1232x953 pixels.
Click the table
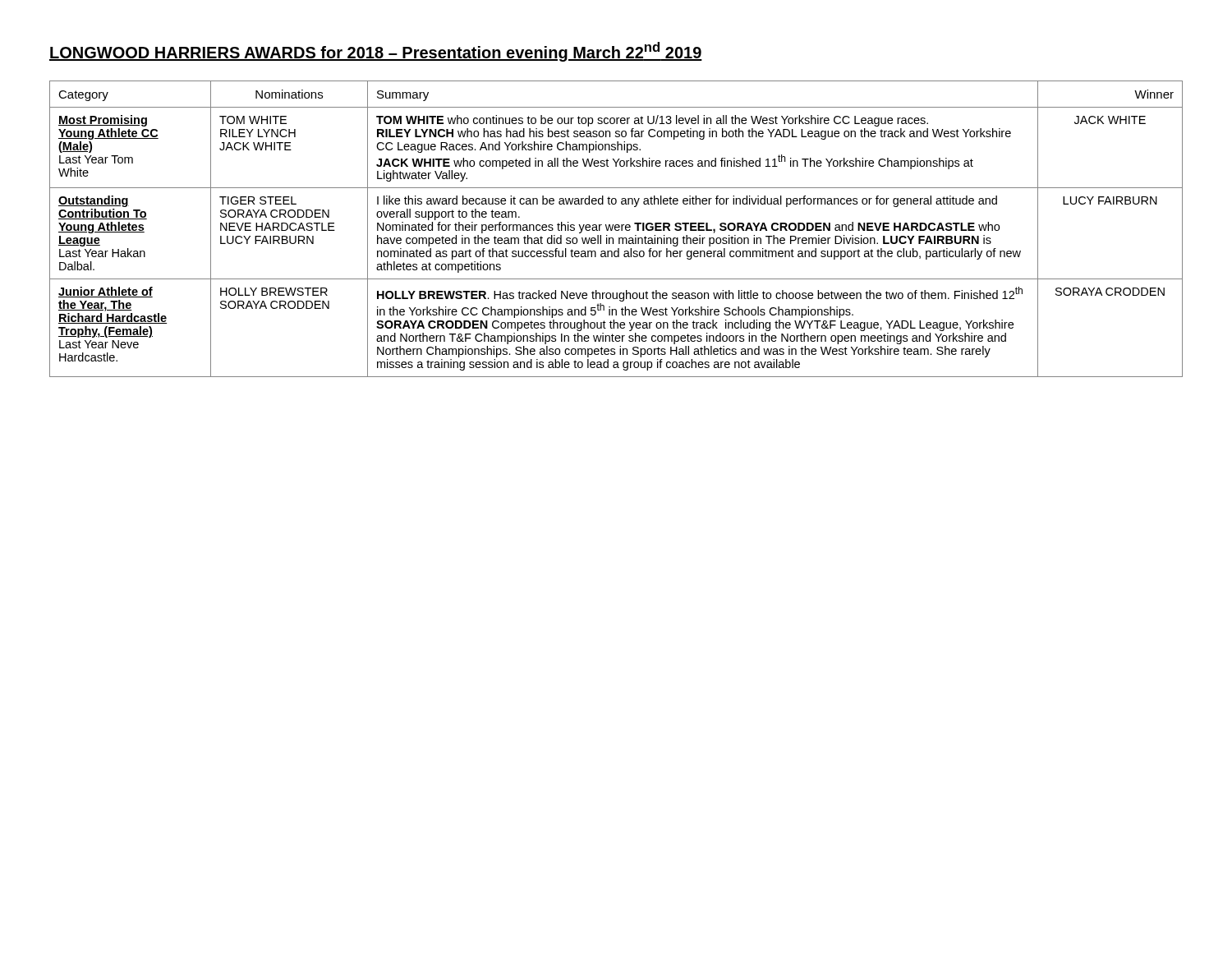click(616, 229)
